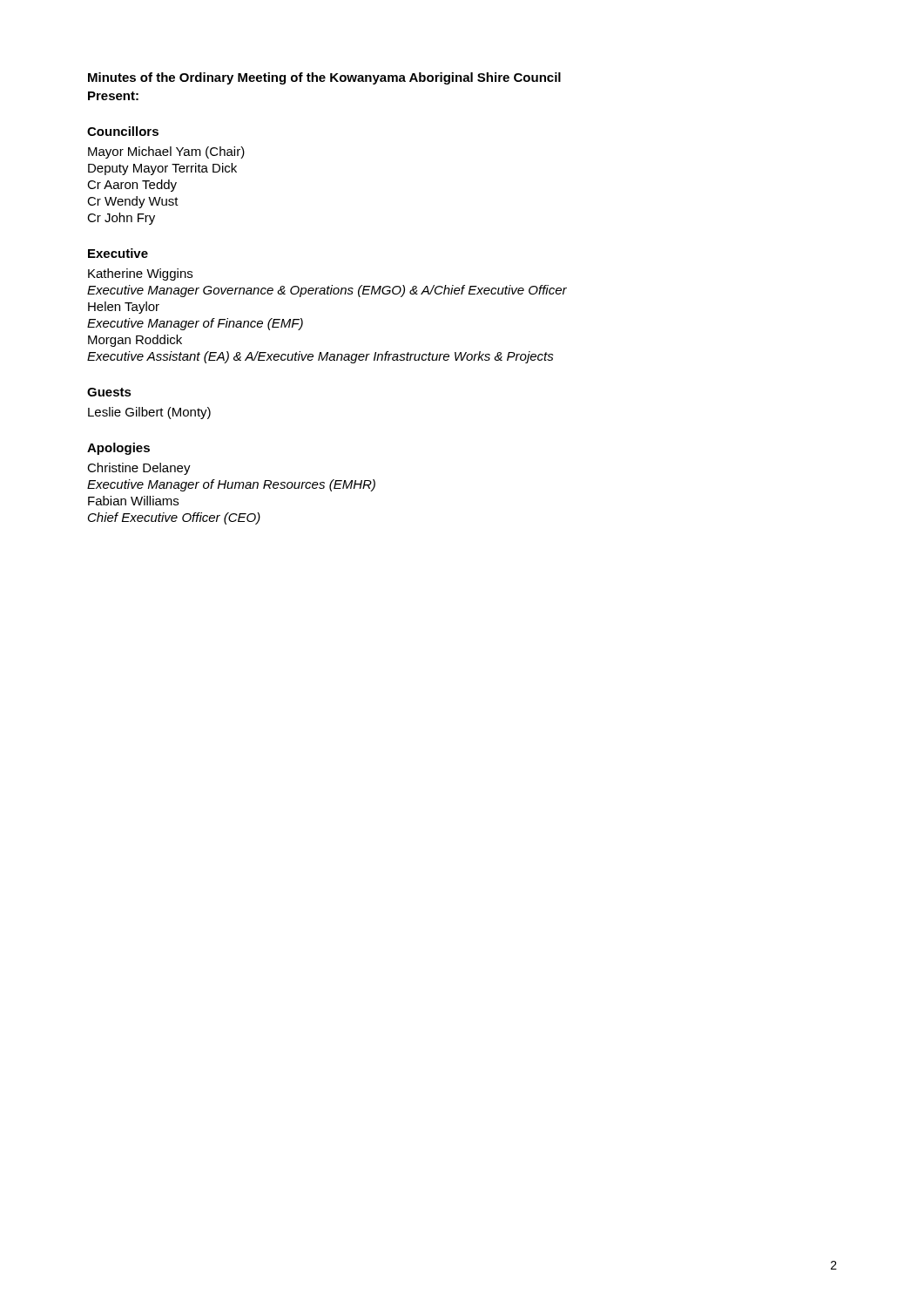Click on the list item that says "Mayor Michael Yam (Chair)"
Viewport: 924px width, 1307px height.
pyautogui.click(x=166, y=151)
